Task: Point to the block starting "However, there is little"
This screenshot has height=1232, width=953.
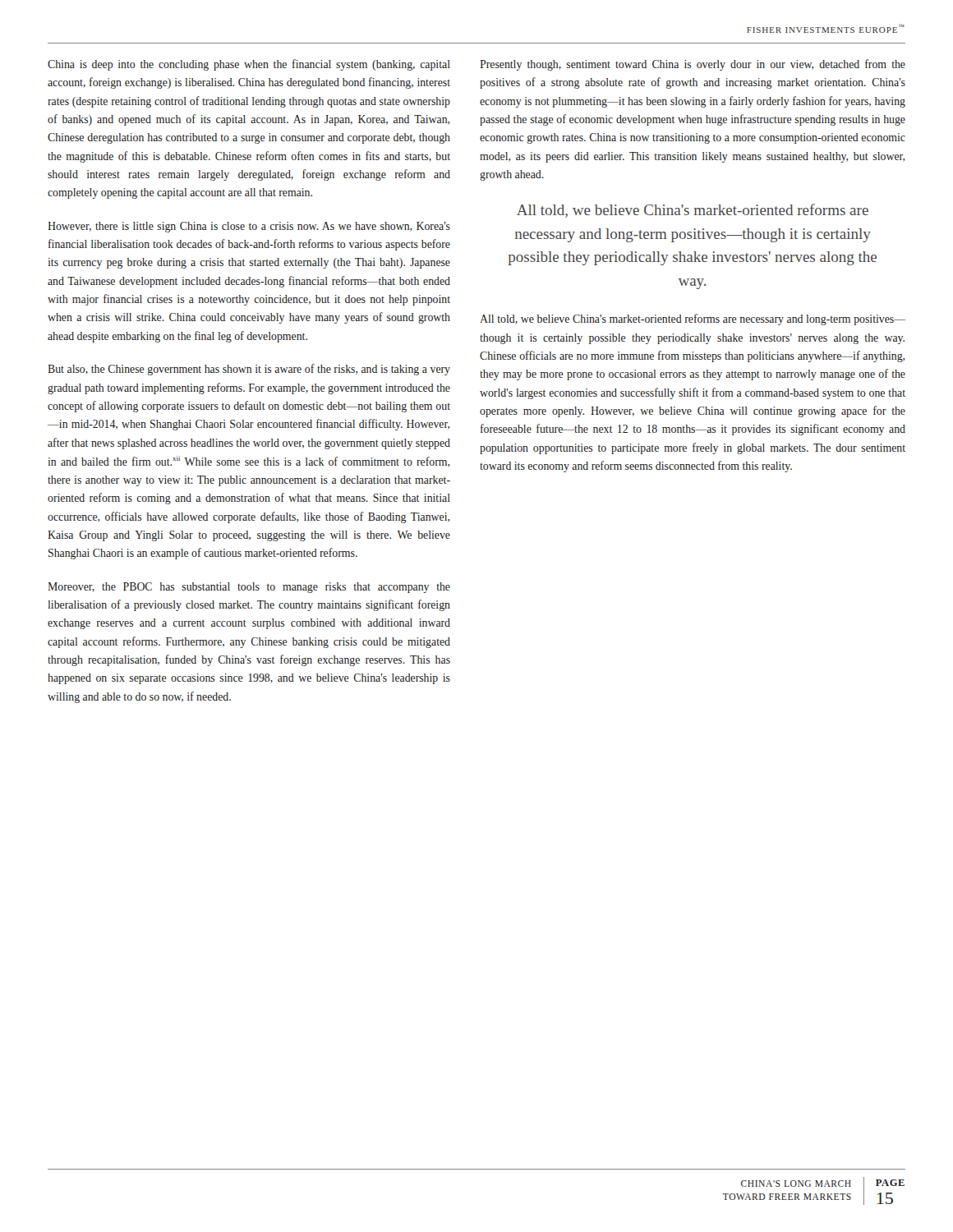Action: click(x=249, y=281)
